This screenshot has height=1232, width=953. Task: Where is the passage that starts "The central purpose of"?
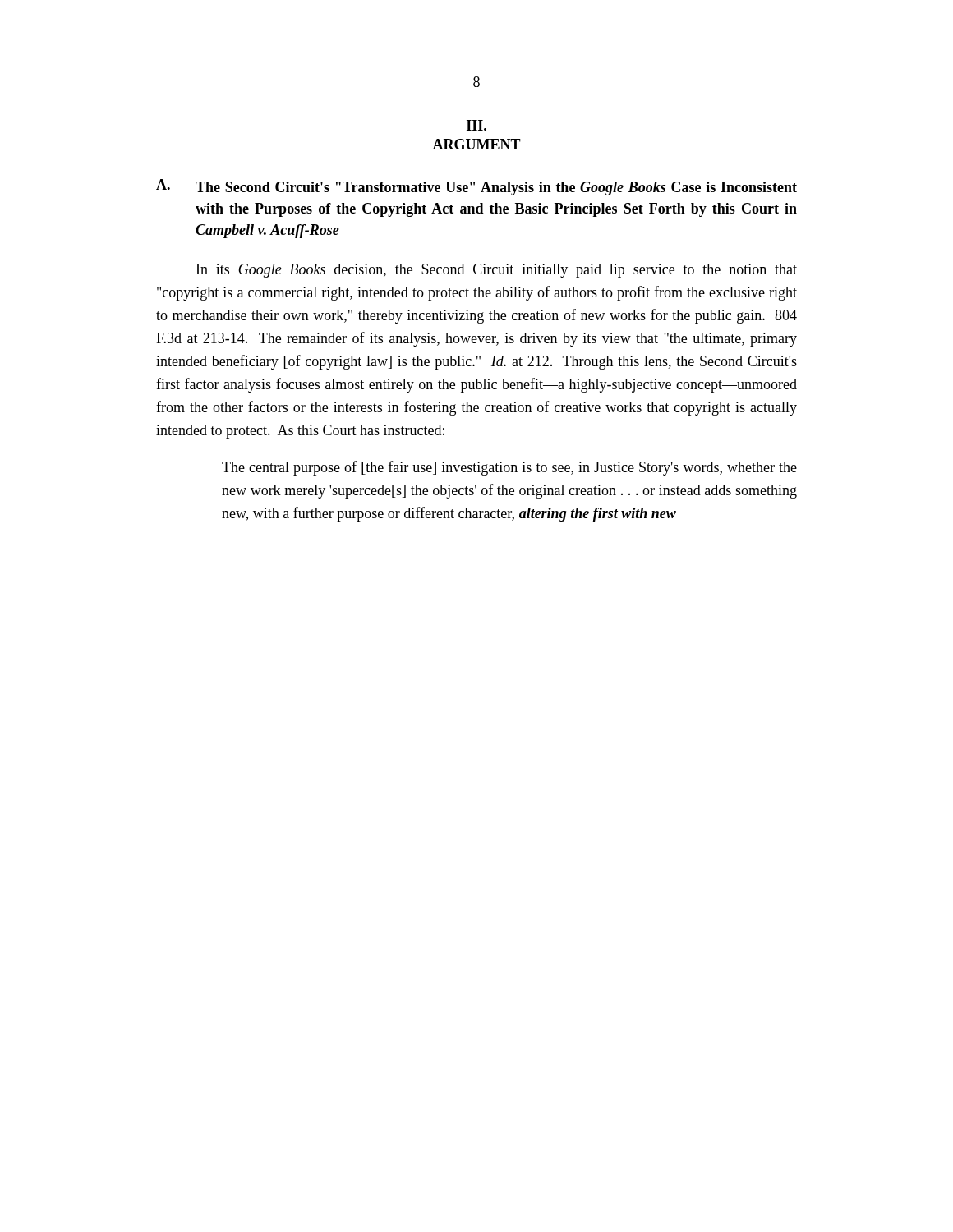(509, 491)
